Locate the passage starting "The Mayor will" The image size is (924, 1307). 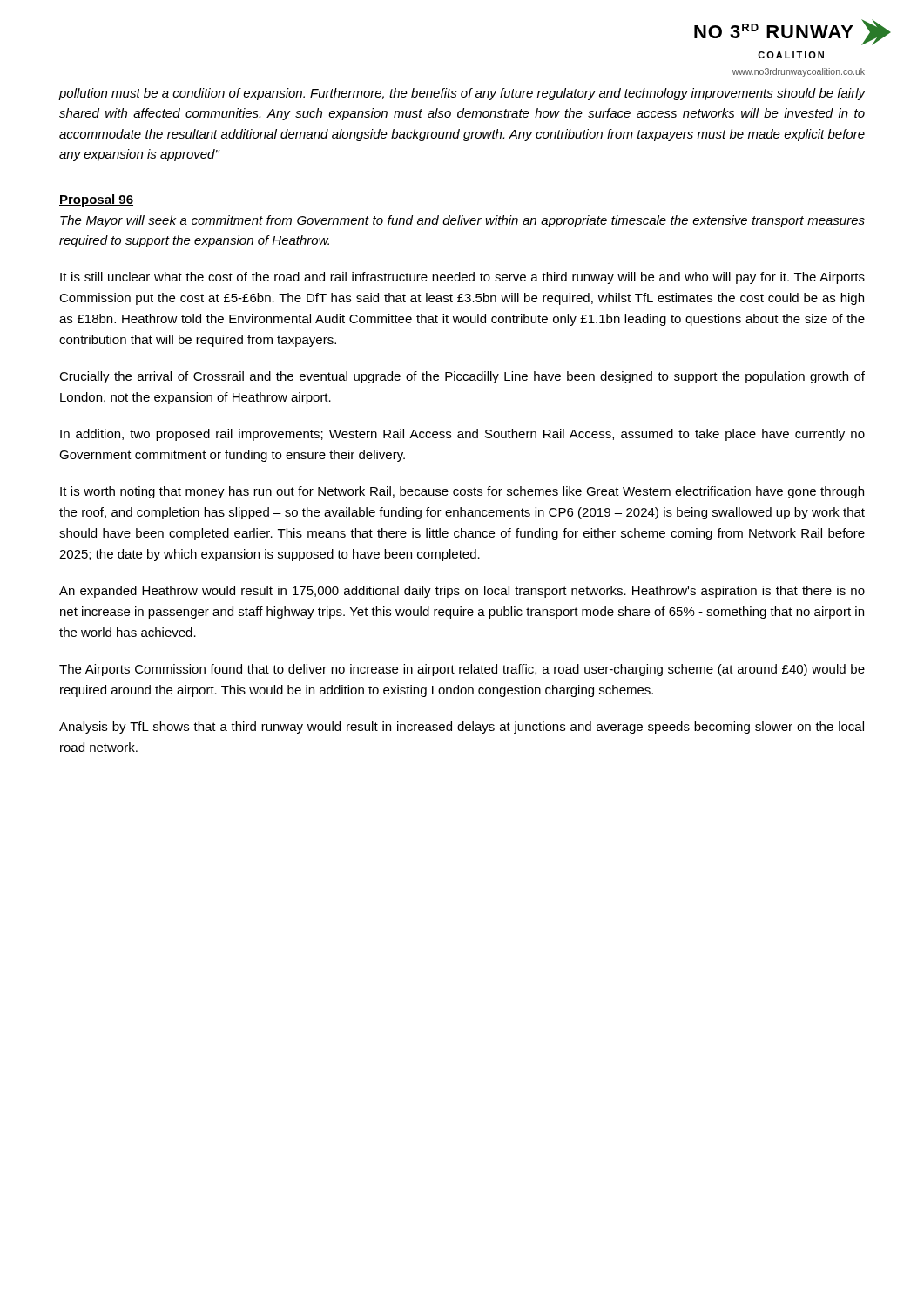[462, 230]
